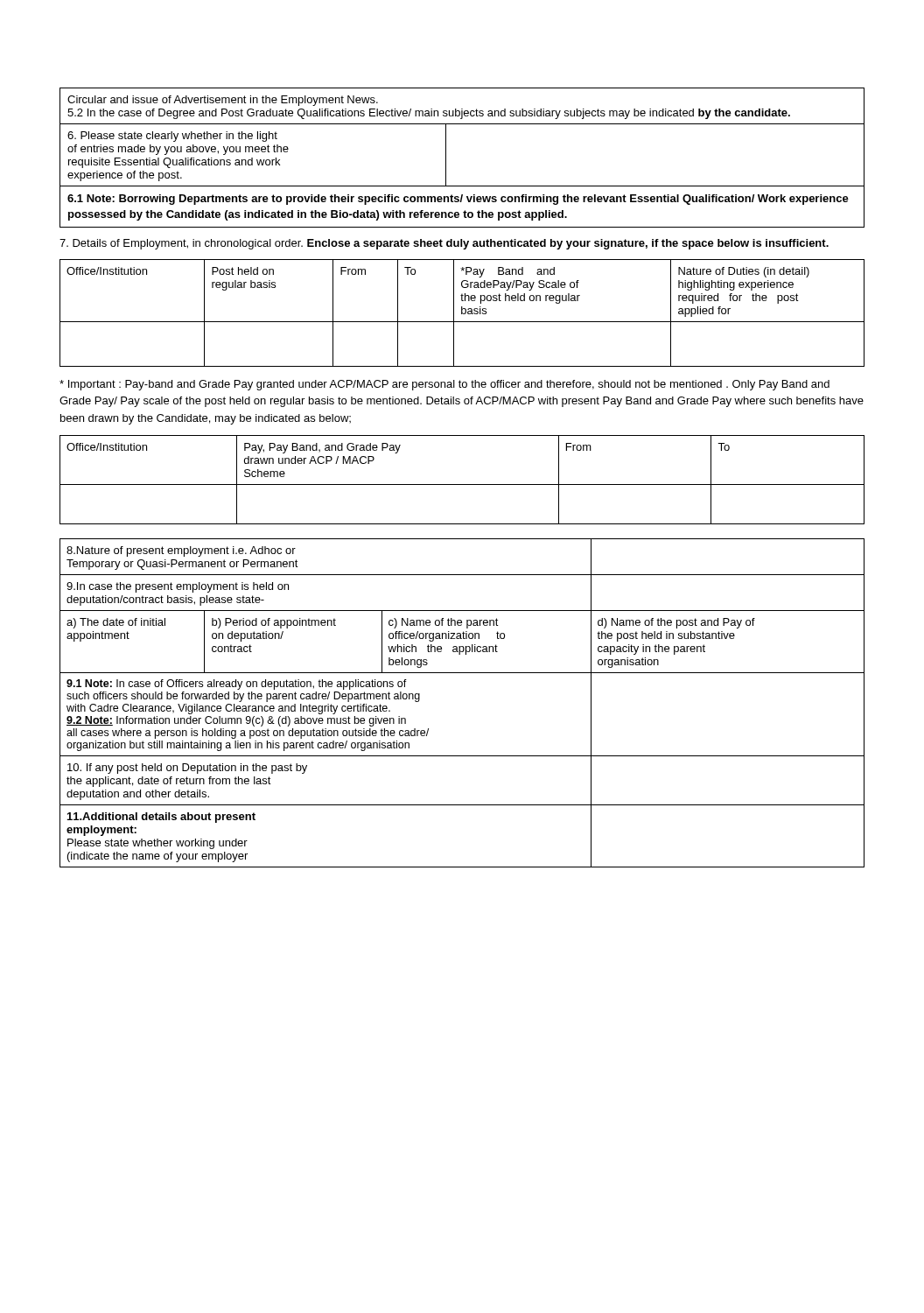Find the table that mentions "*Pay Band and GradePay/Pay Scale"

pos(462,313)
